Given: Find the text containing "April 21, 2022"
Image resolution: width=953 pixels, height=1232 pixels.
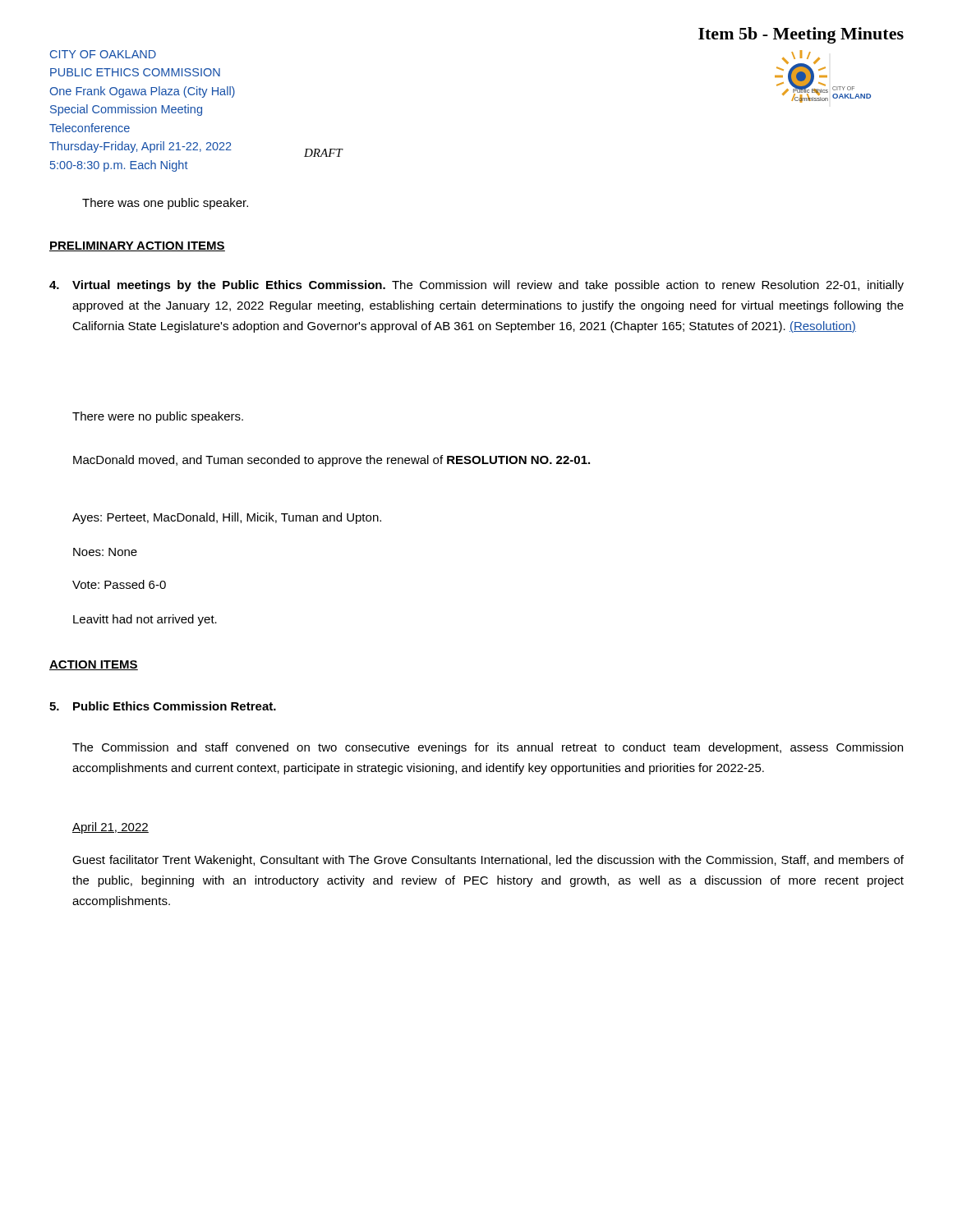Looking at the screenshot, I should coord(110,827).
